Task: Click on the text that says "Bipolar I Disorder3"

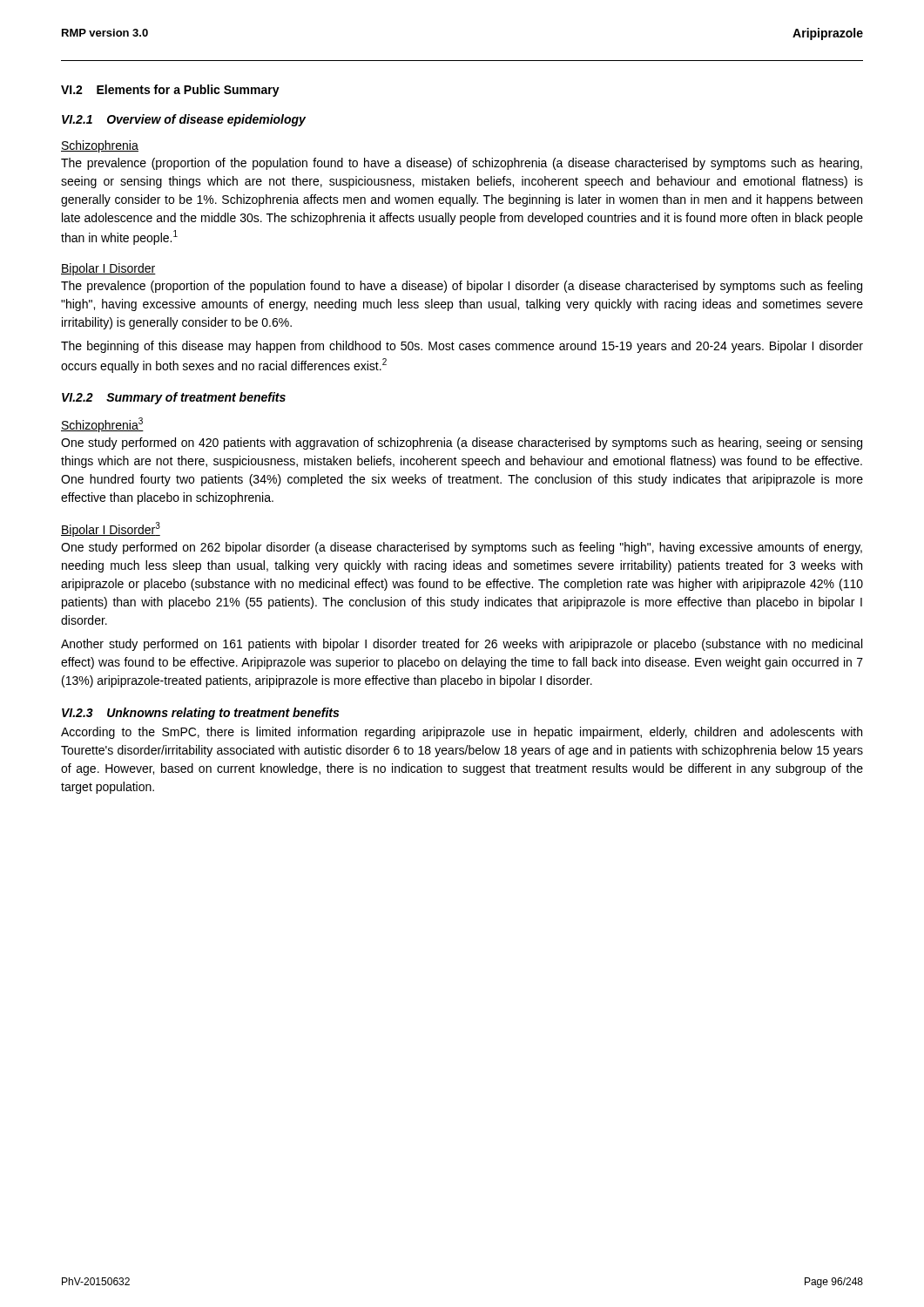Action: point(111,529)
